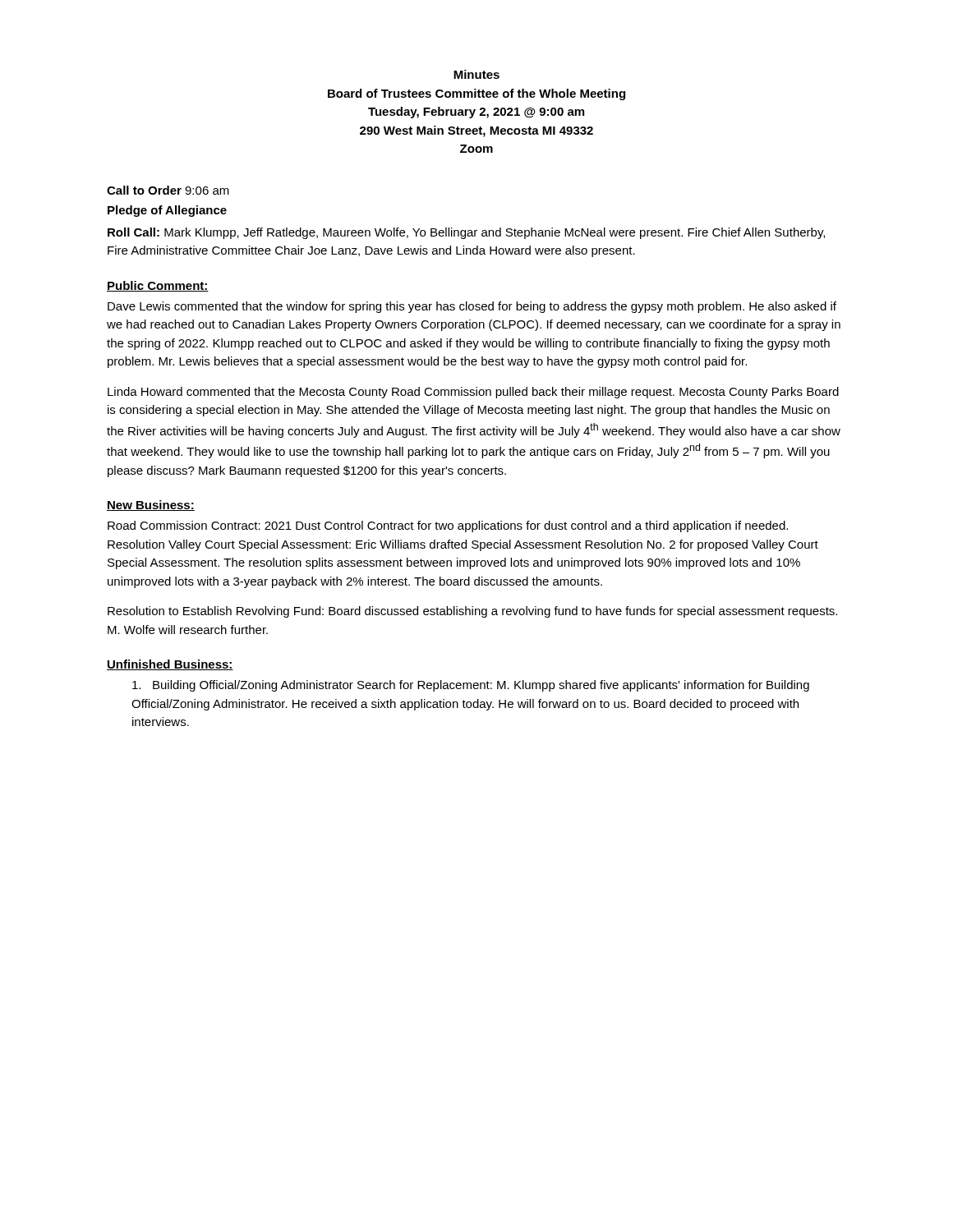Find the block on this page that starts "Call to Order"
This screenshot has width=953, height=1232.
click(168, 190)
